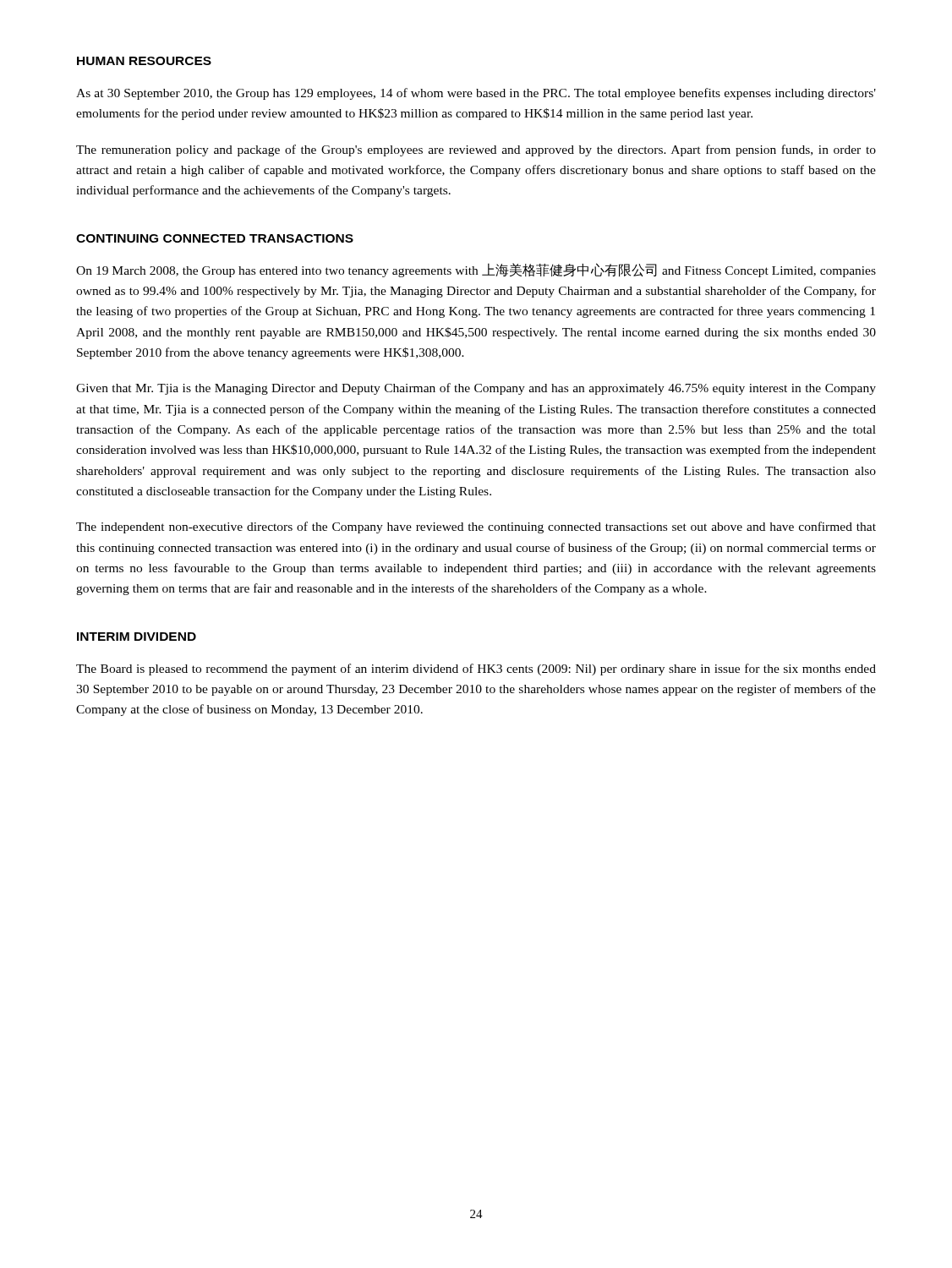Find the block starting "As at 30 September 2010, the Group has"

[x=476, y=103]
